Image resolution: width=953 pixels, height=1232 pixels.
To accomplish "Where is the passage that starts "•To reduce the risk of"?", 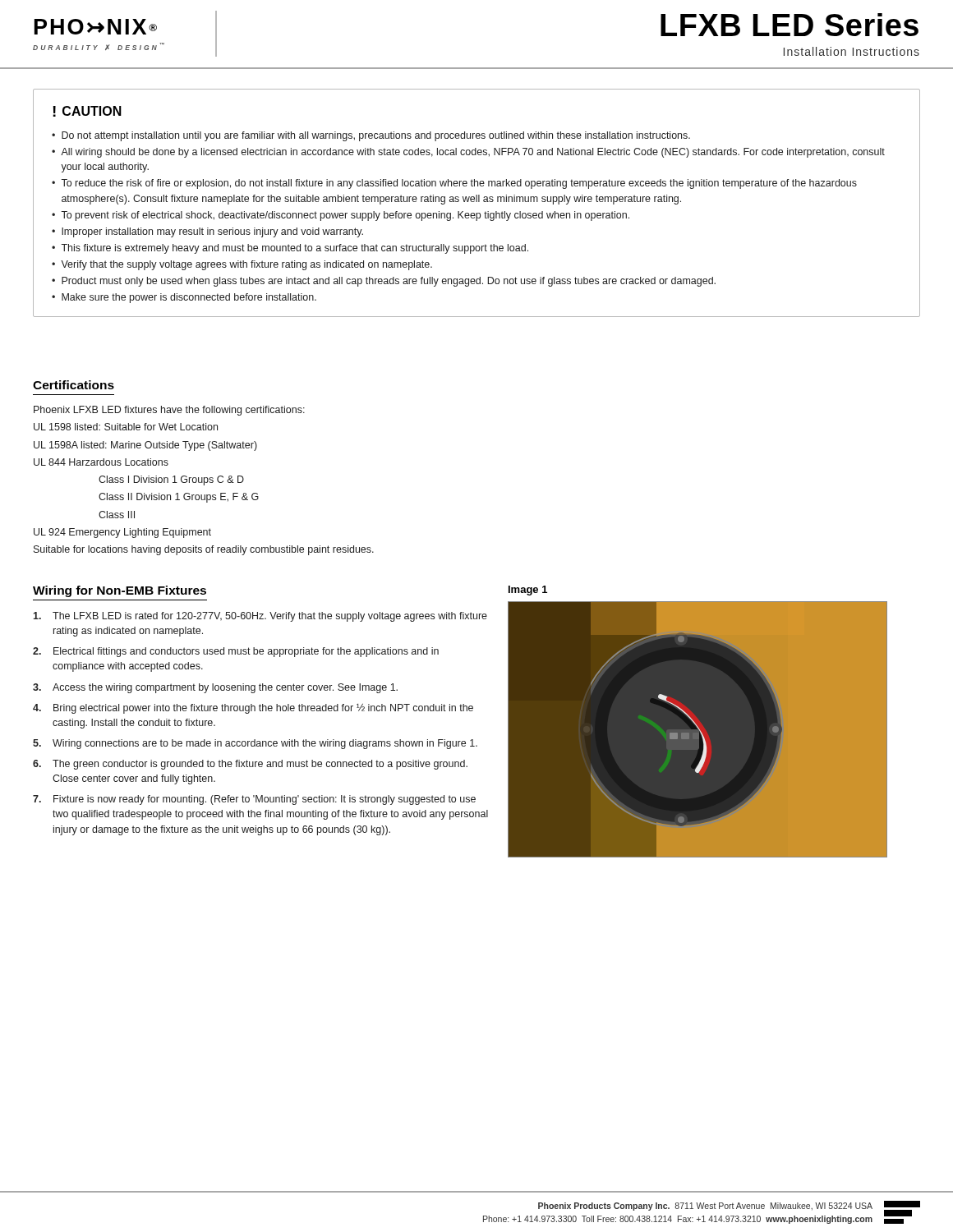I will click(476, 191).
